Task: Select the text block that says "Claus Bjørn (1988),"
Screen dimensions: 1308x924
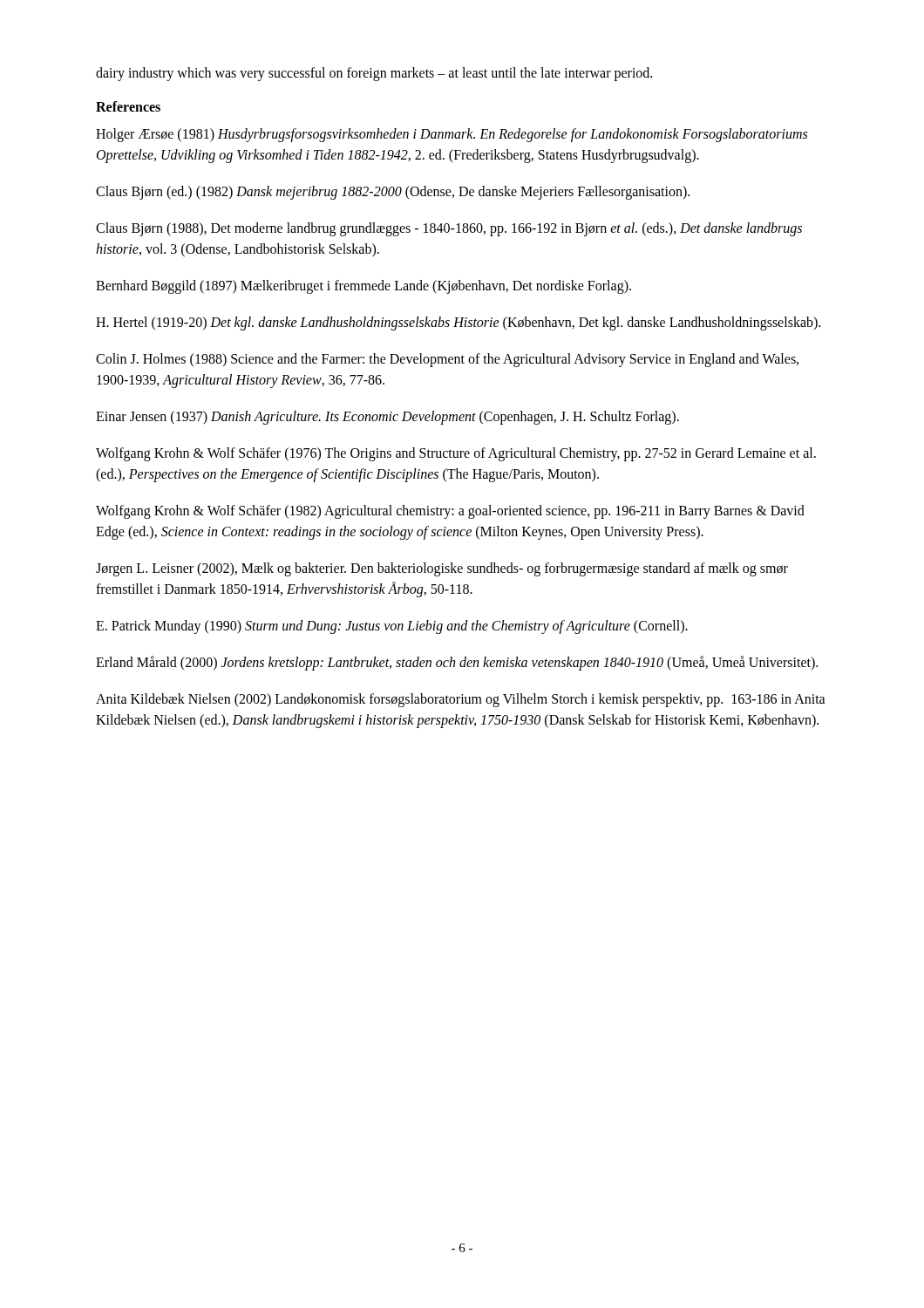Action: (449, 239)
